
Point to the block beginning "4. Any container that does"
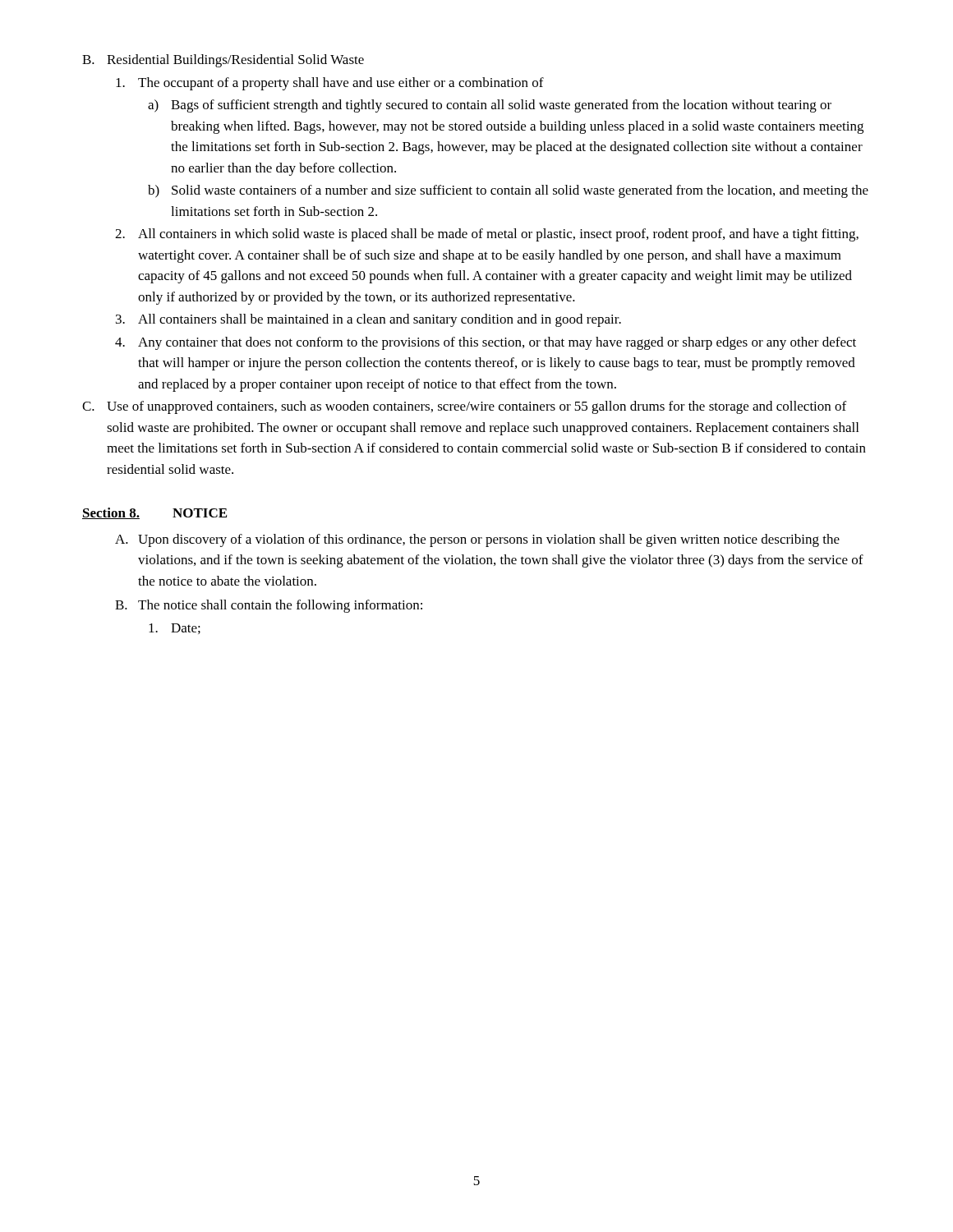click(x=493, y=363)
